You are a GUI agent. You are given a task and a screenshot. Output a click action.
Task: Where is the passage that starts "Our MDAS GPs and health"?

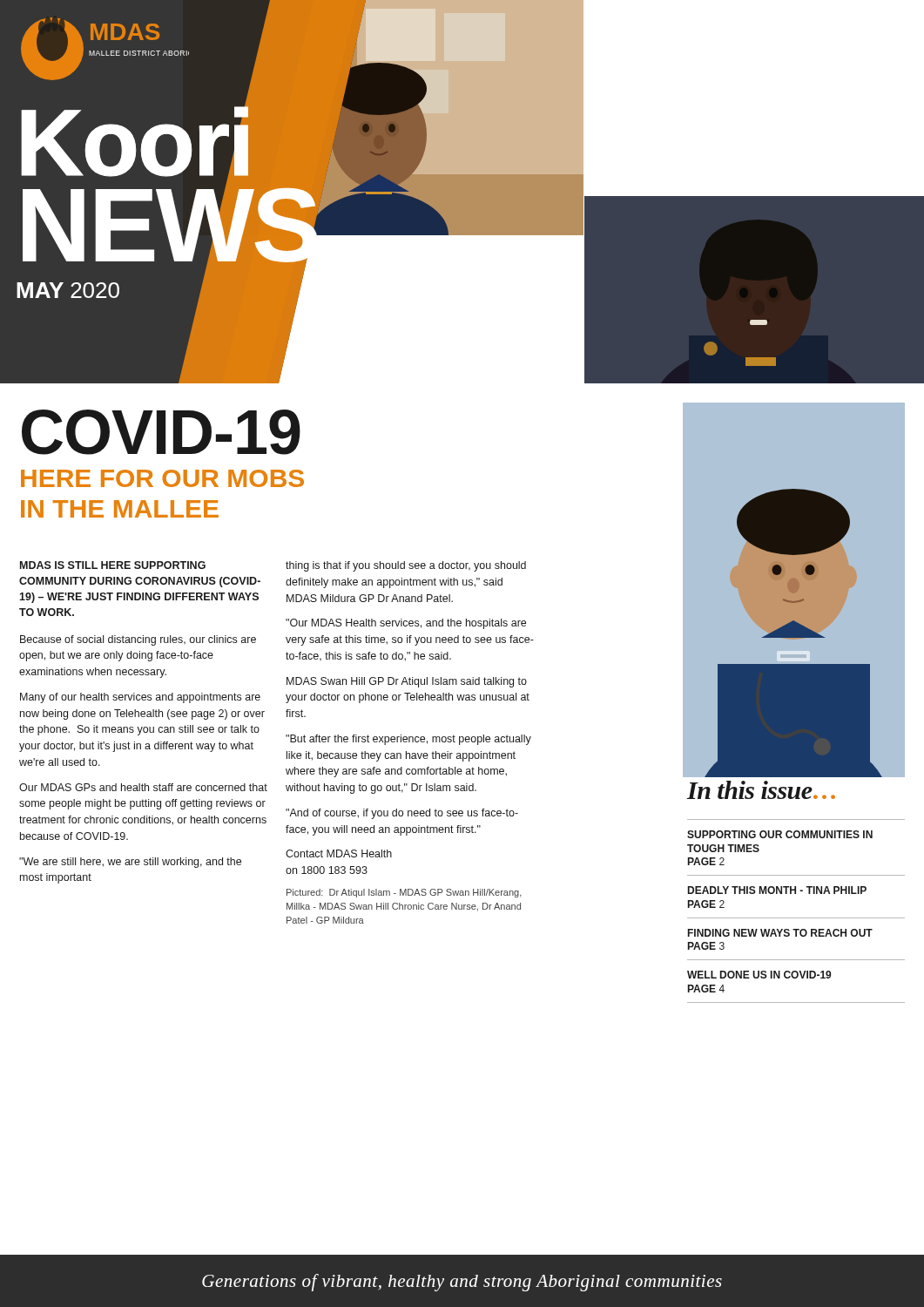click(143, 812)
